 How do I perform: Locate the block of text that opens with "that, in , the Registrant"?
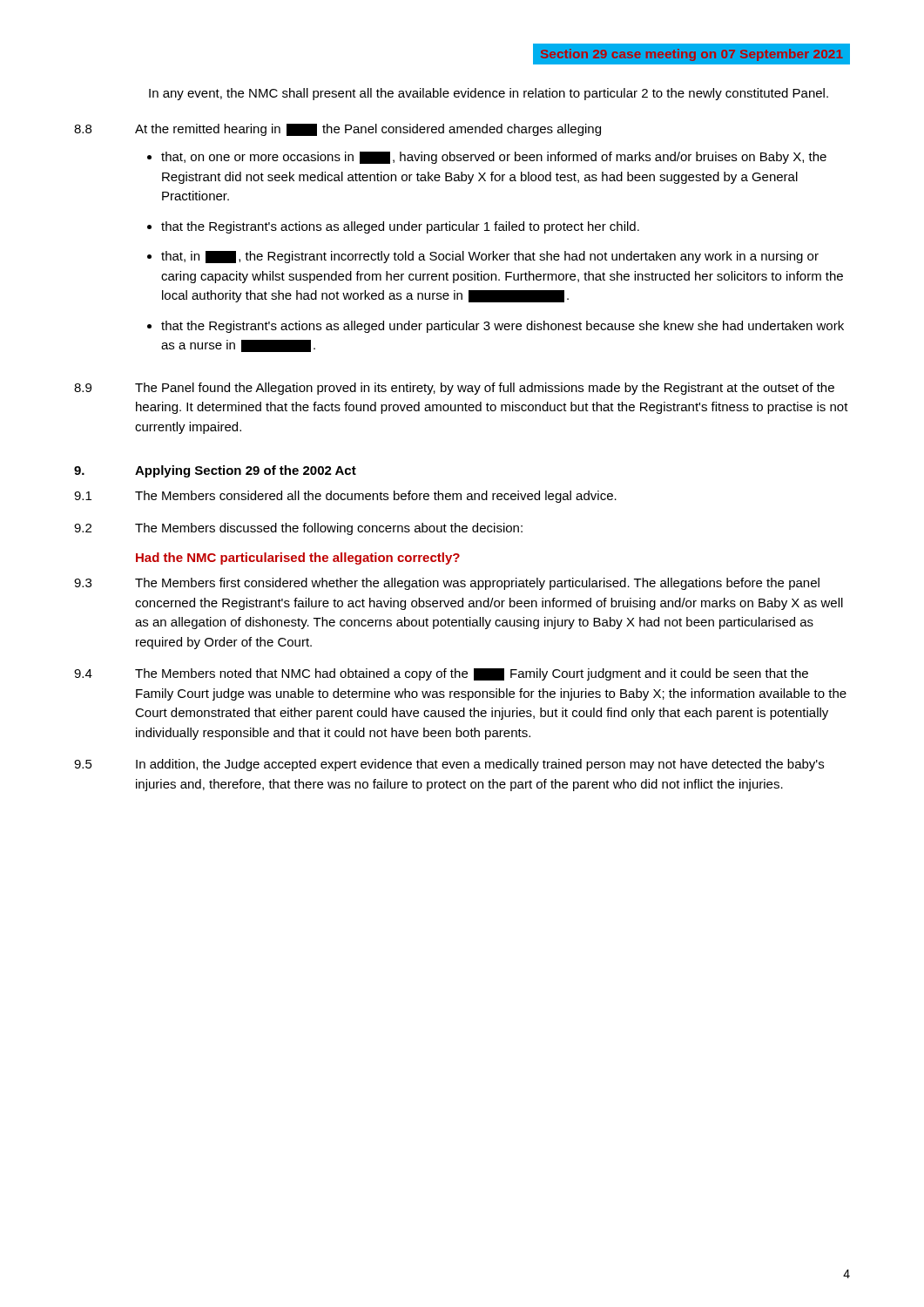tap(502, 277)
